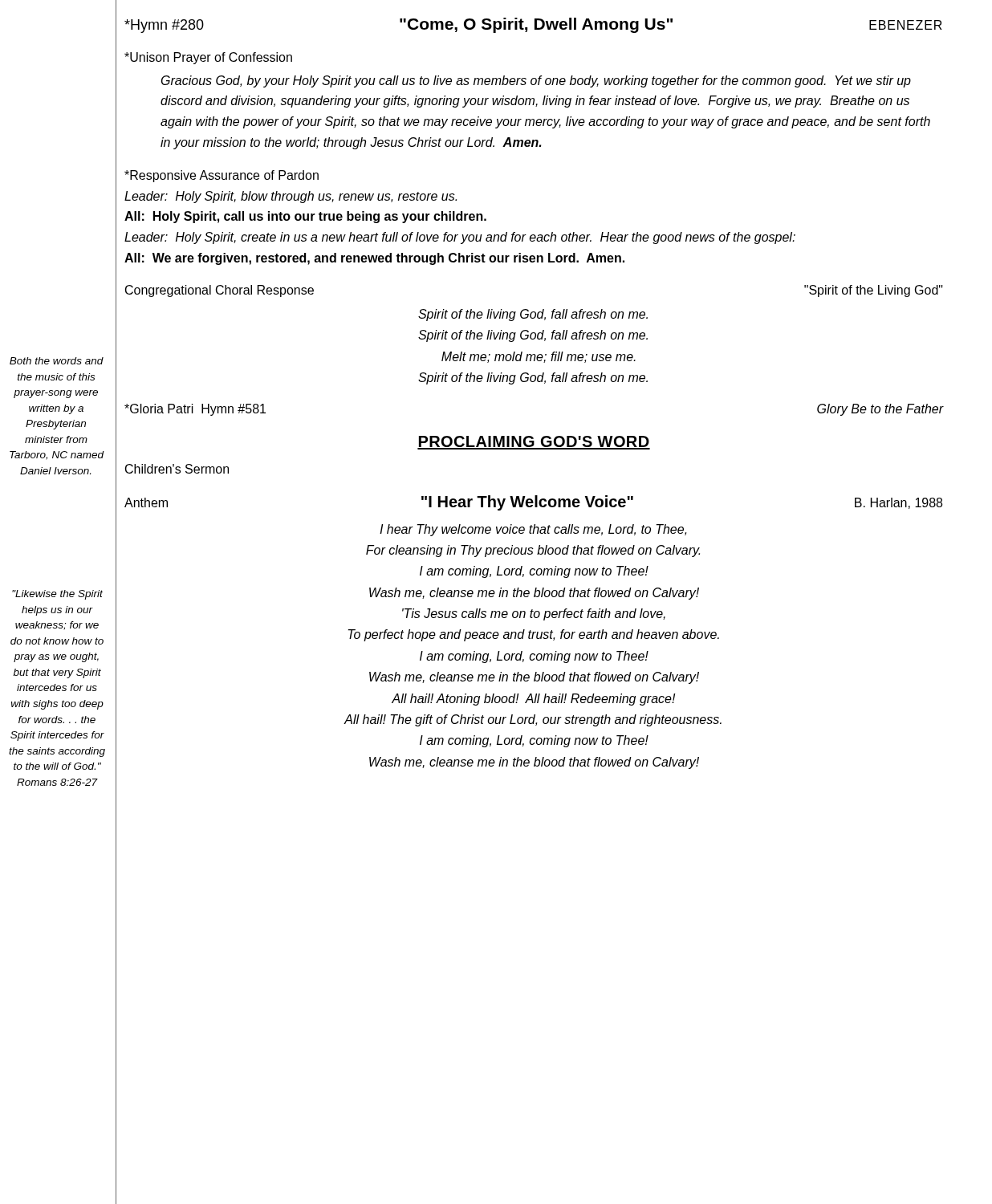The height and width of the screenshot is (1204, 992).
Task: Click the passage that begins "Responsive Assurance of"
Action: [222, 176]
